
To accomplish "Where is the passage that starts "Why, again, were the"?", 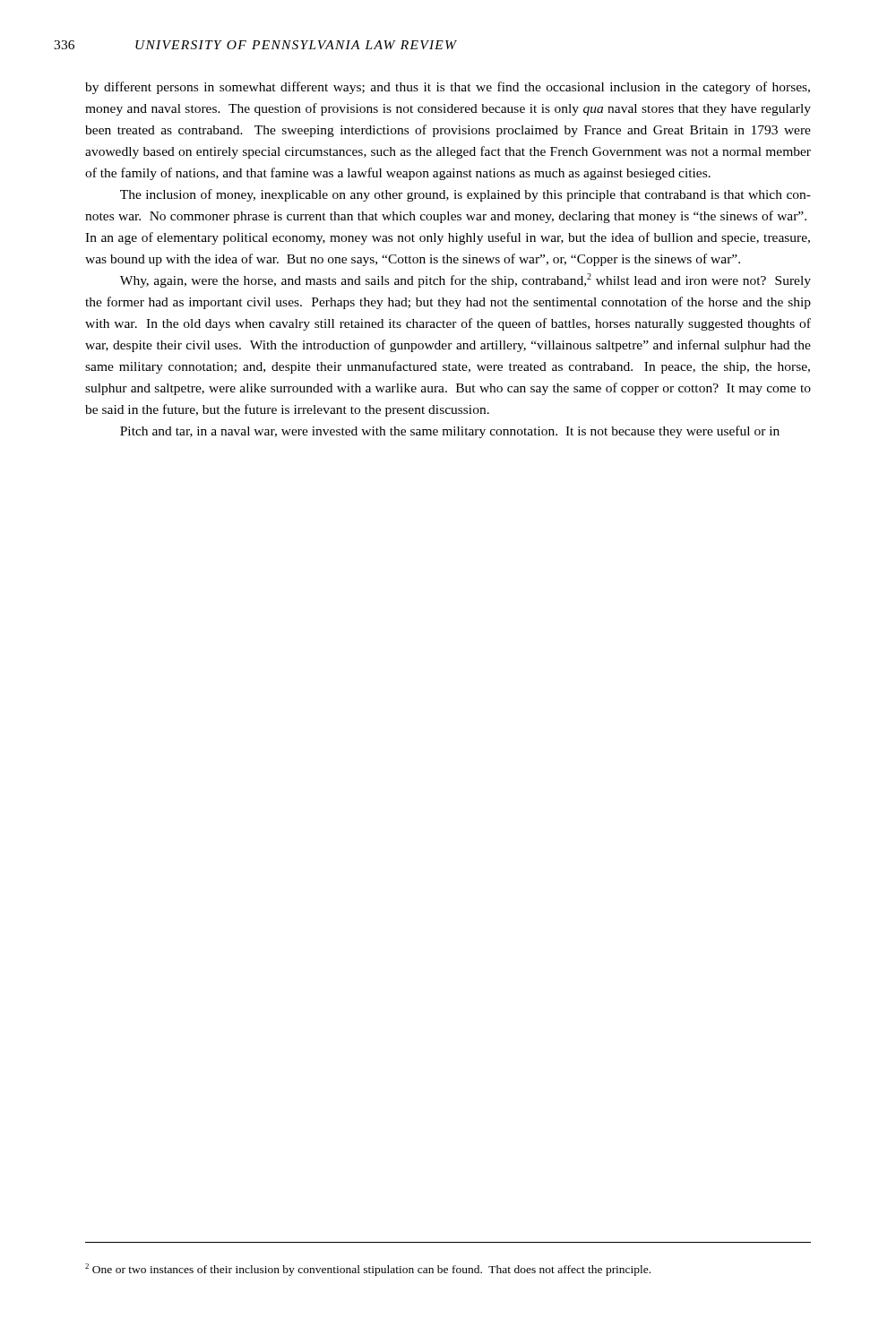I will point(448,345).
